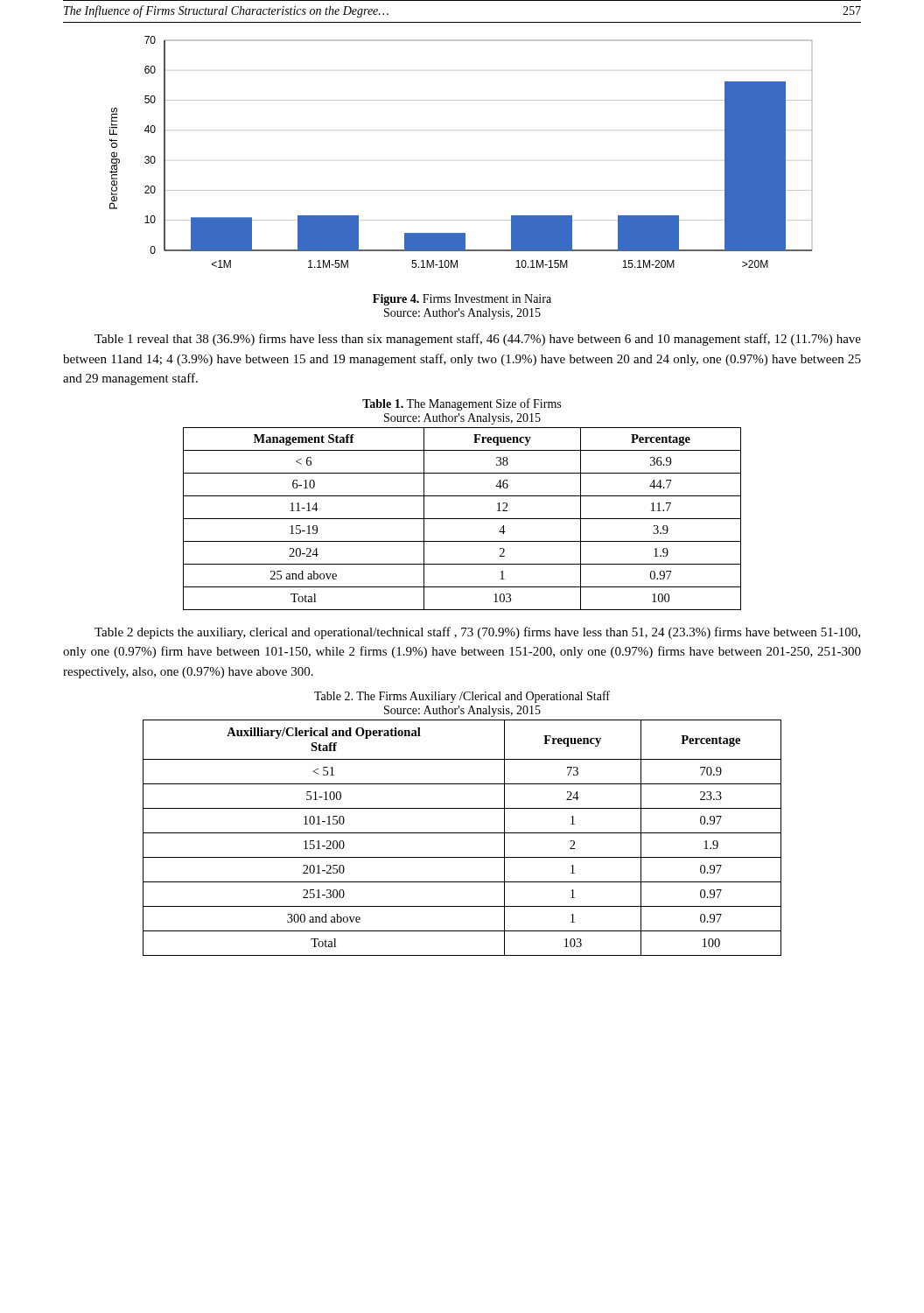Click on the caption containing "Table 1. The Management Size"
This screenshot has width=924, height=1313.
(x=462, y=411)
